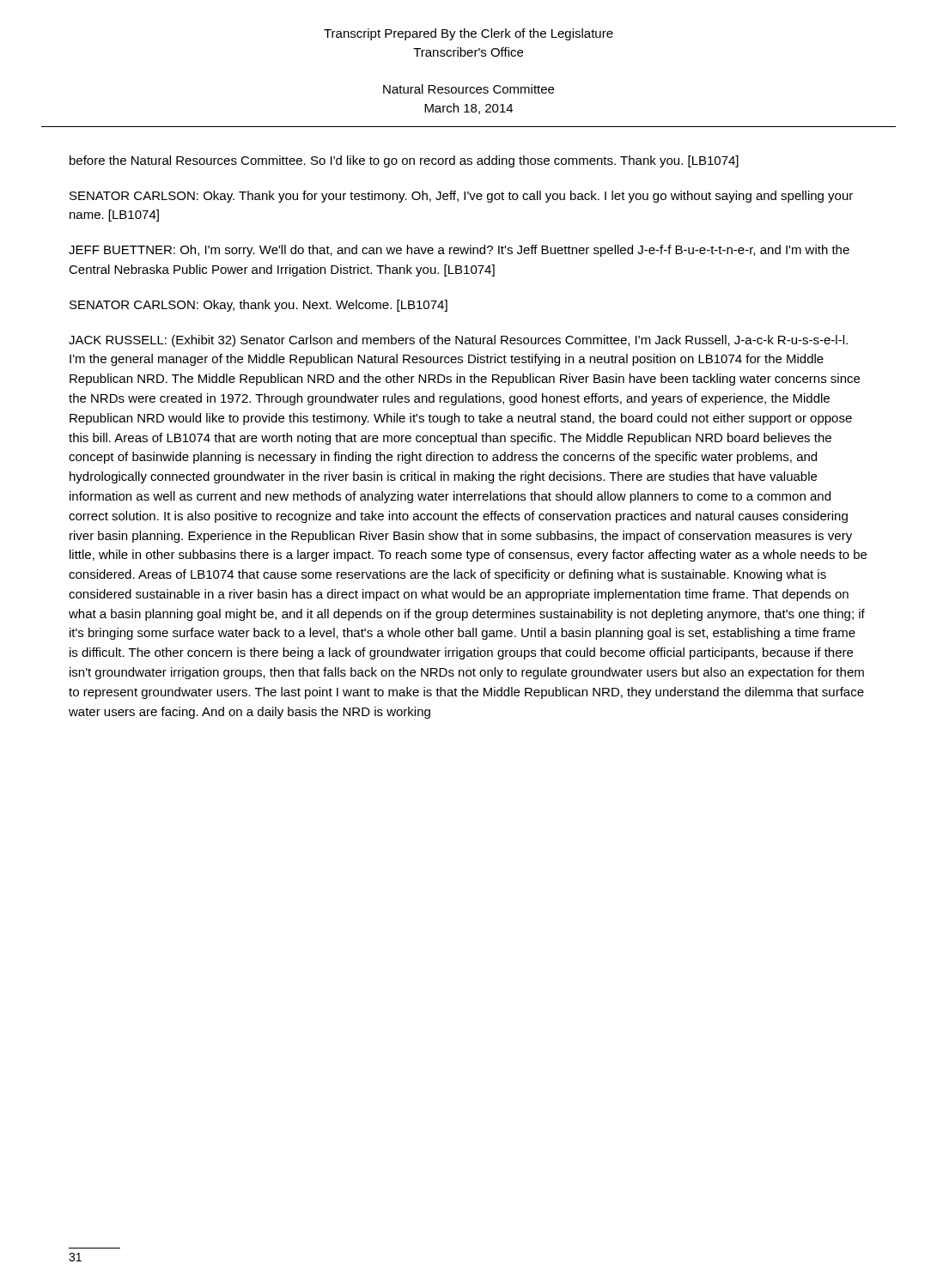
Task: Point to the element starting "JACK RUSSELL: (Exhibit 32) Senator Carlson and members"
Action: [x=468, y=525]
